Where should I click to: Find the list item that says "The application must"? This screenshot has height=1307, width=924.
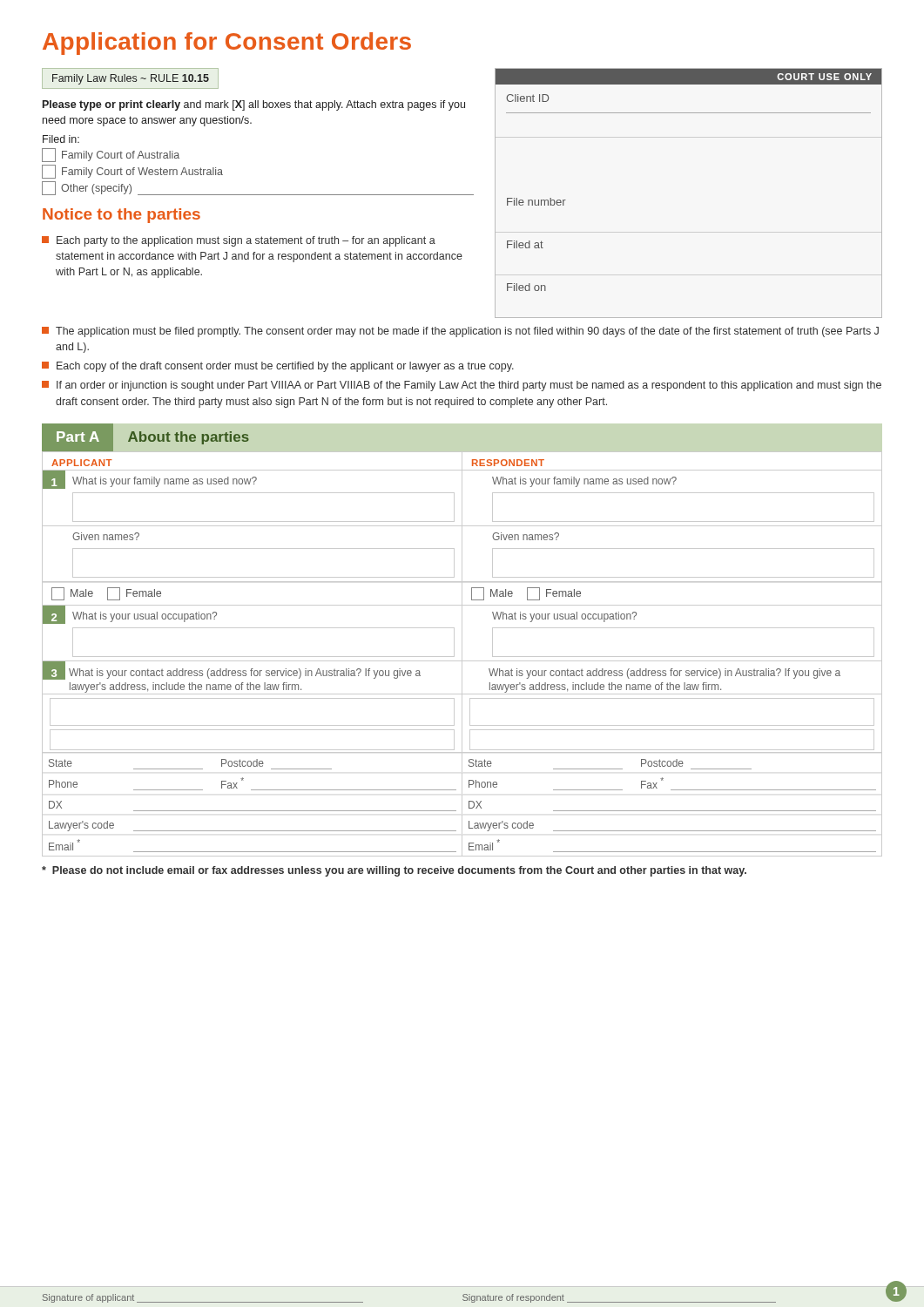click(462, 339)
